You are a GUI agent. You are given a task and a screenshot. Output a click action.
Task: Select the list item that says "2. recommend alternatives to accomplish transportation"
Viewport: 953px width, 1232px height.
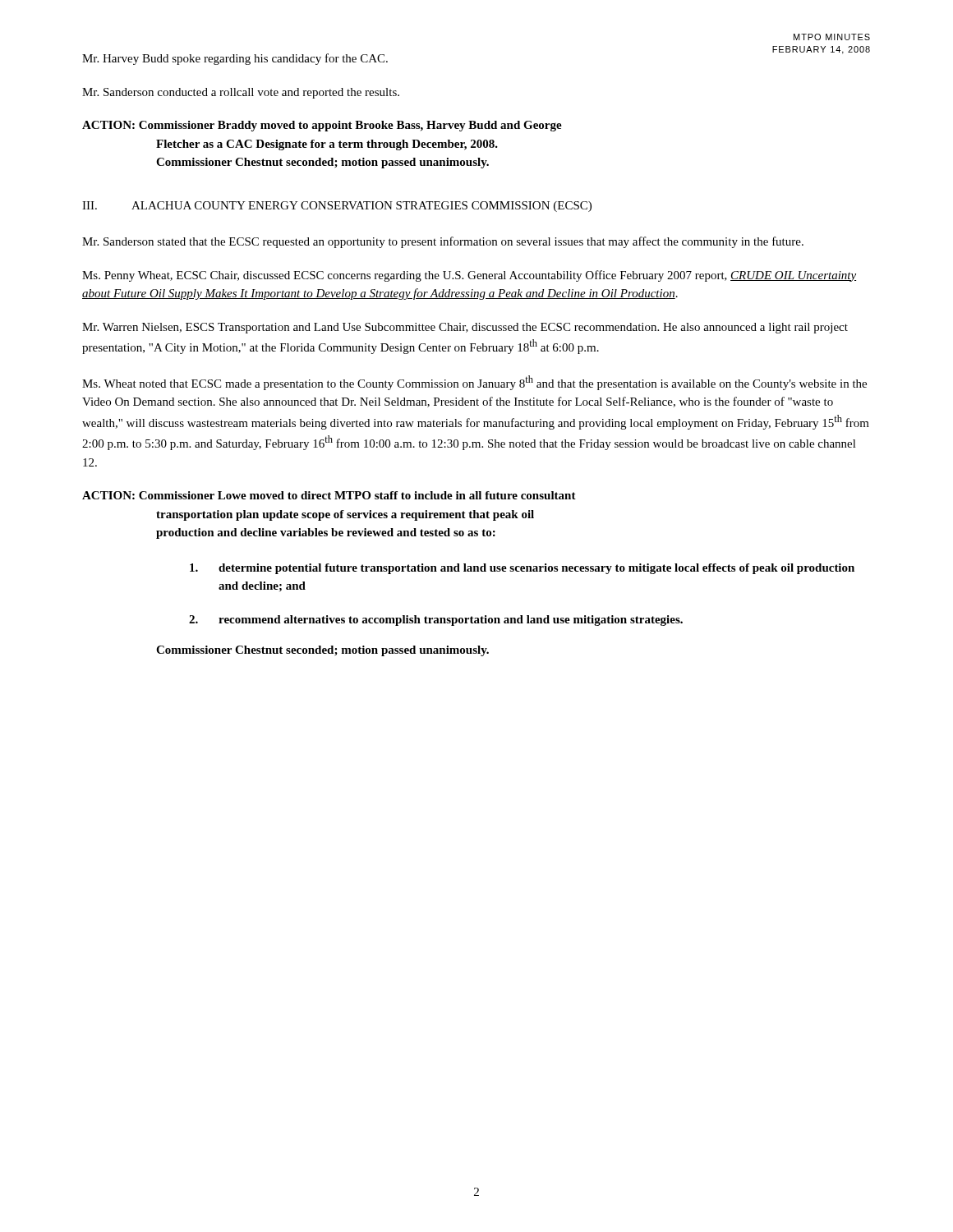(x=530, y=619)
